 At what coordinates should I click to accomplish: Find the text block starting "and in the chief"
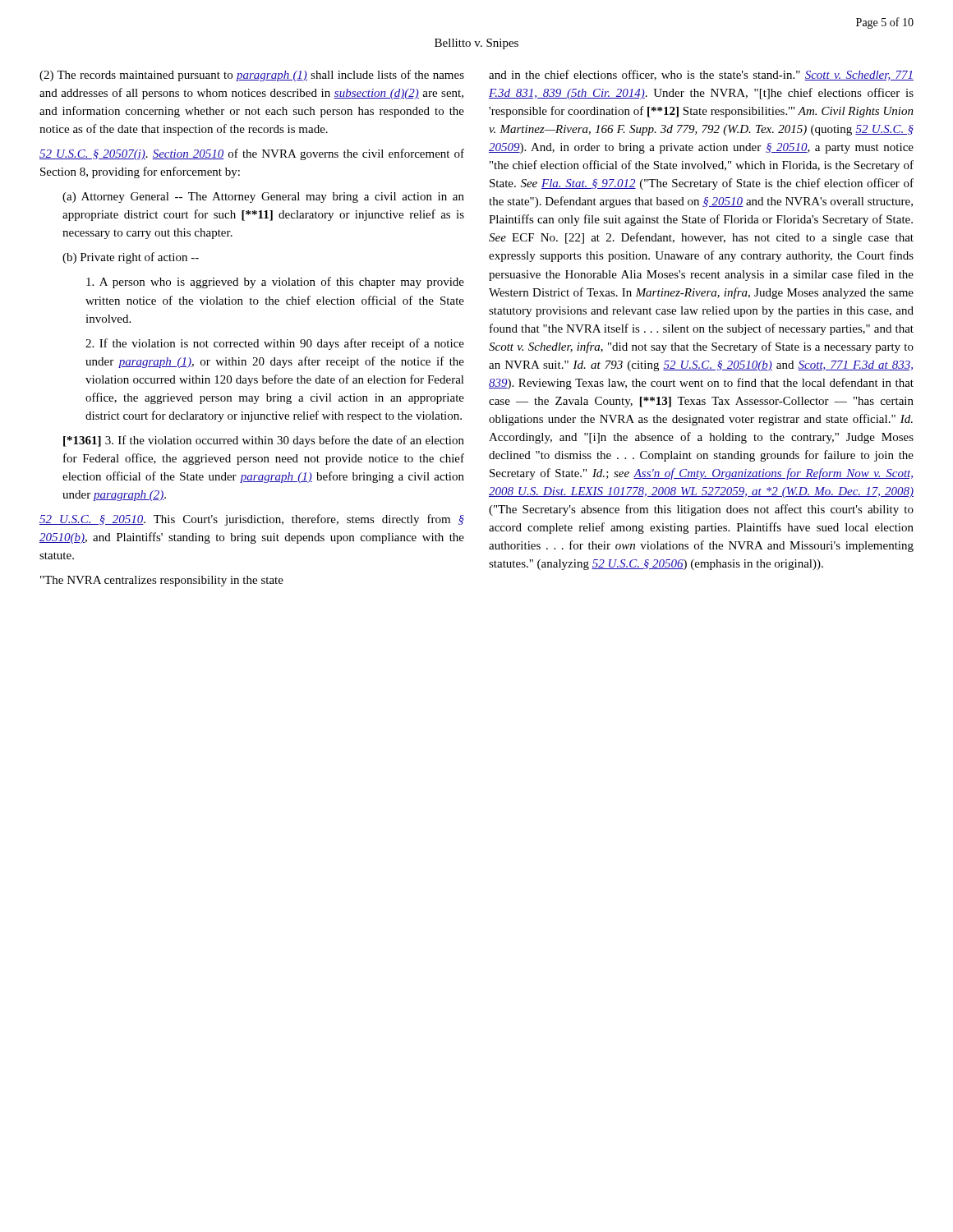(x=701, y=319)
